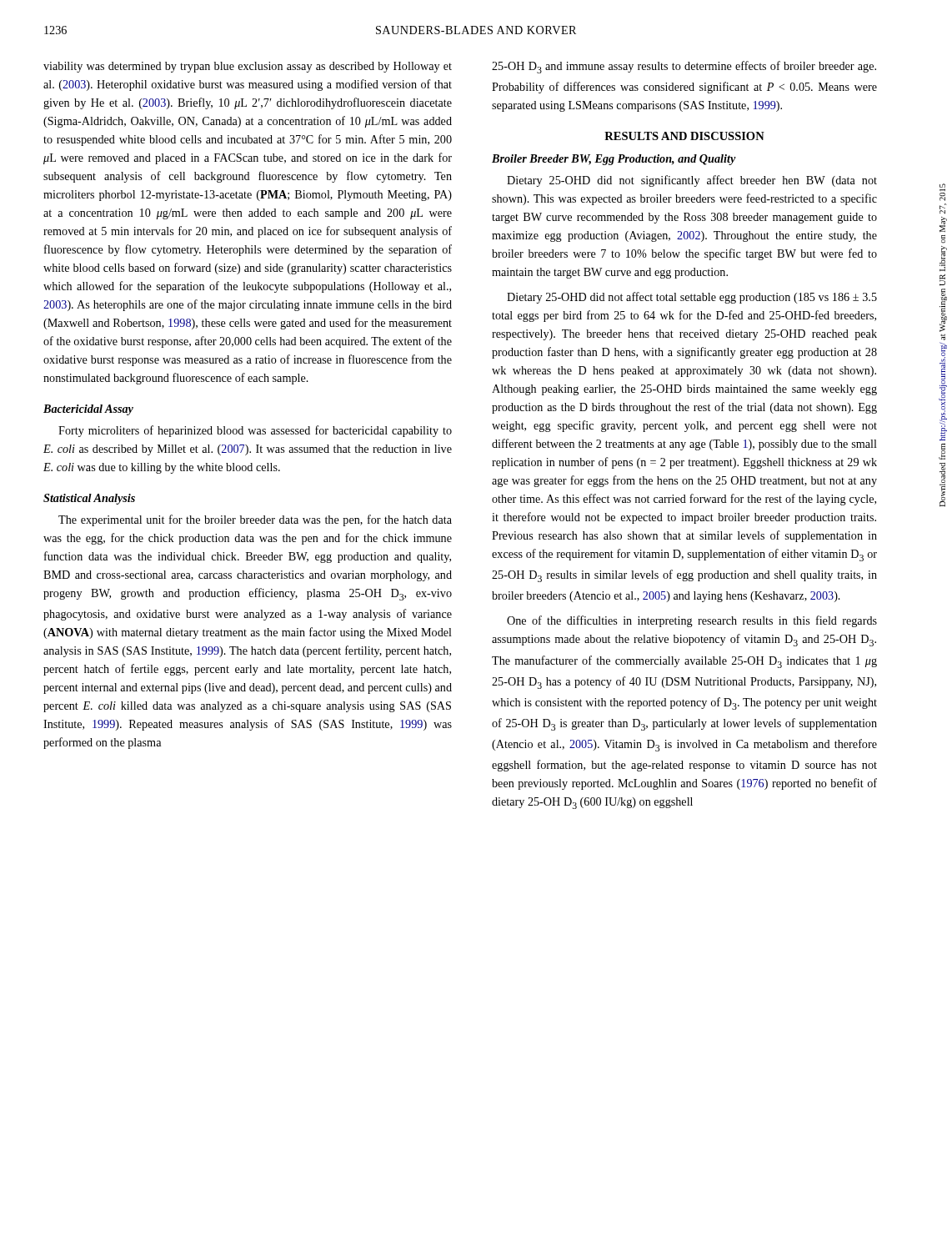This screenshot has width=952, height=1251.
Task: Select the text block starting "Statistical Analysis"
Action: [89, 498]
